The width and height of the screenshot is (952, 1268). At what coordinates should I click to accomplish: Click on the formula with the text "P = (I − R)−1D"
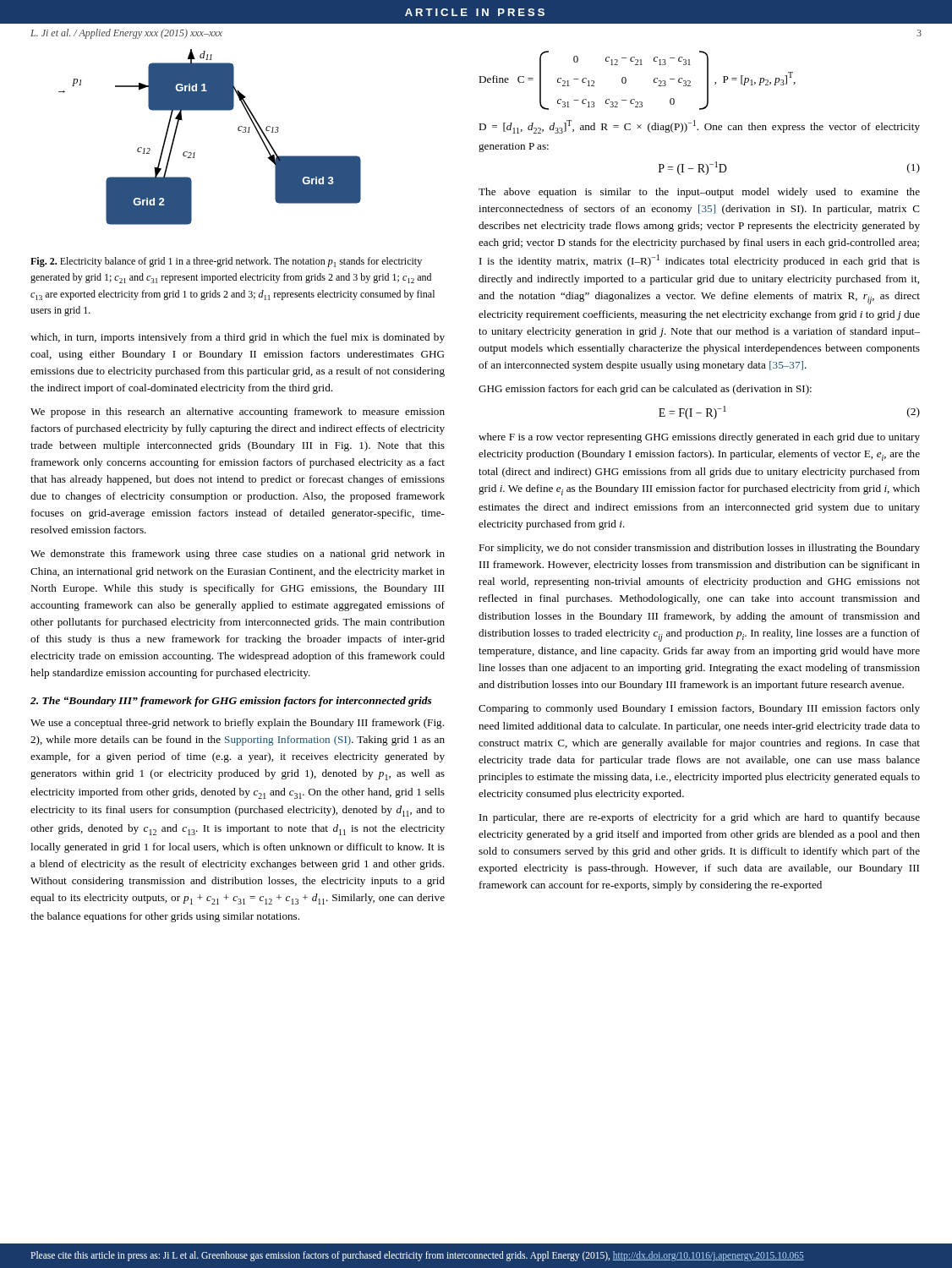click(x=699, y=167)
